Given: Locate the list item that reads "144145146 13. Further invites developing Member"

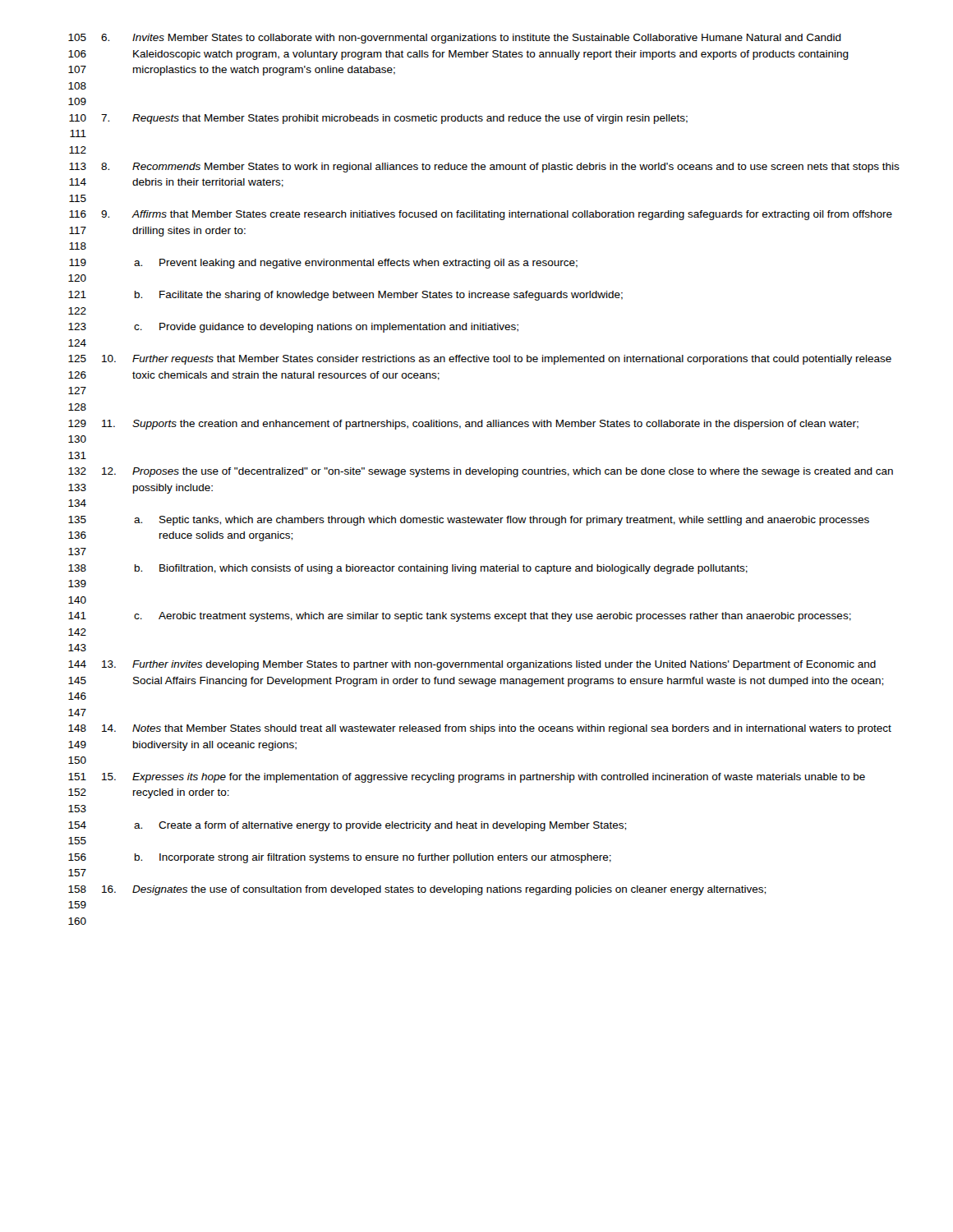Looking at the screenshot, I should (476, 680).
